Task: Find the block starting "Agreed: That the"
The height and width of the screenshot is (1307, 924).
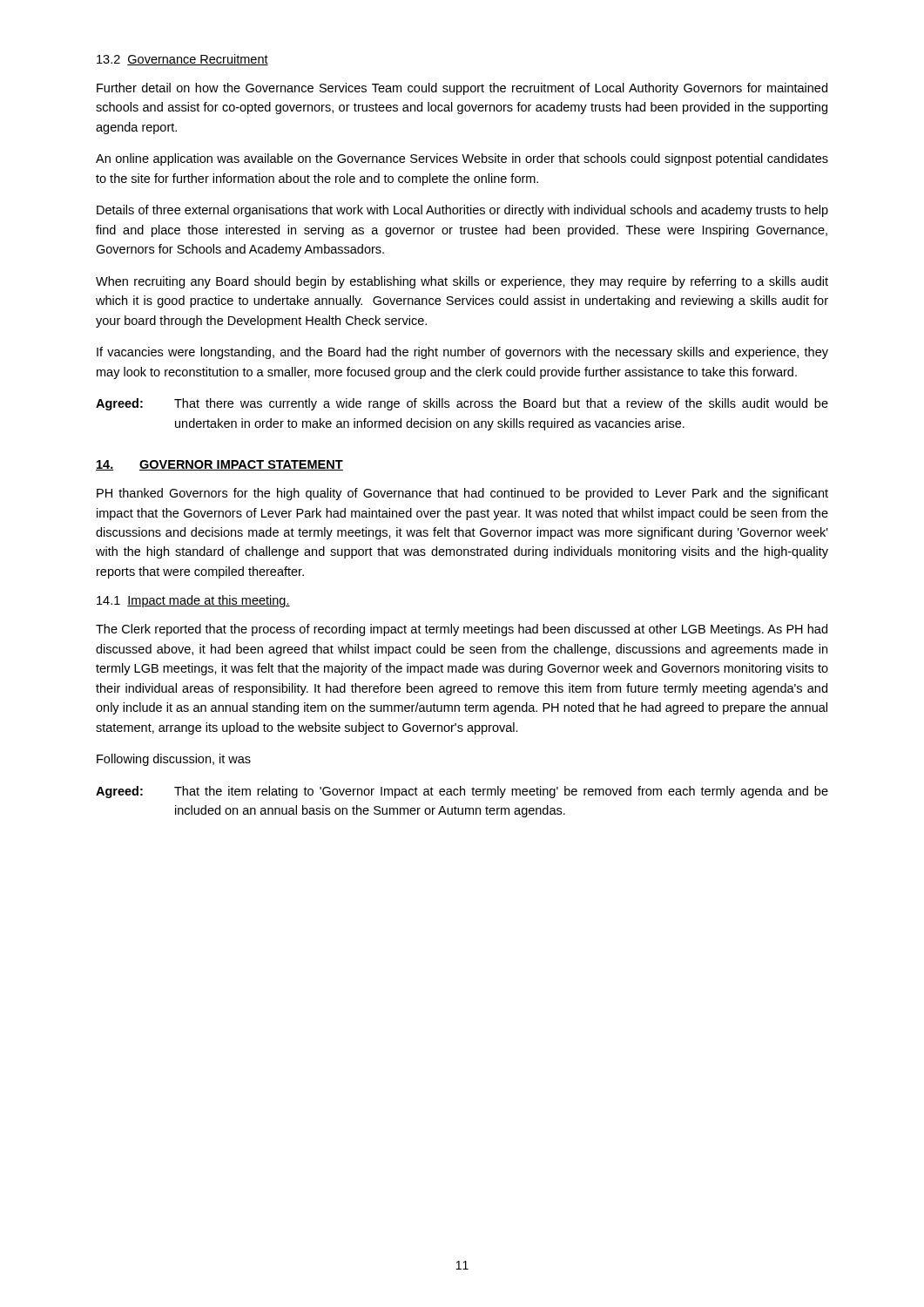Action: point(462,801)
